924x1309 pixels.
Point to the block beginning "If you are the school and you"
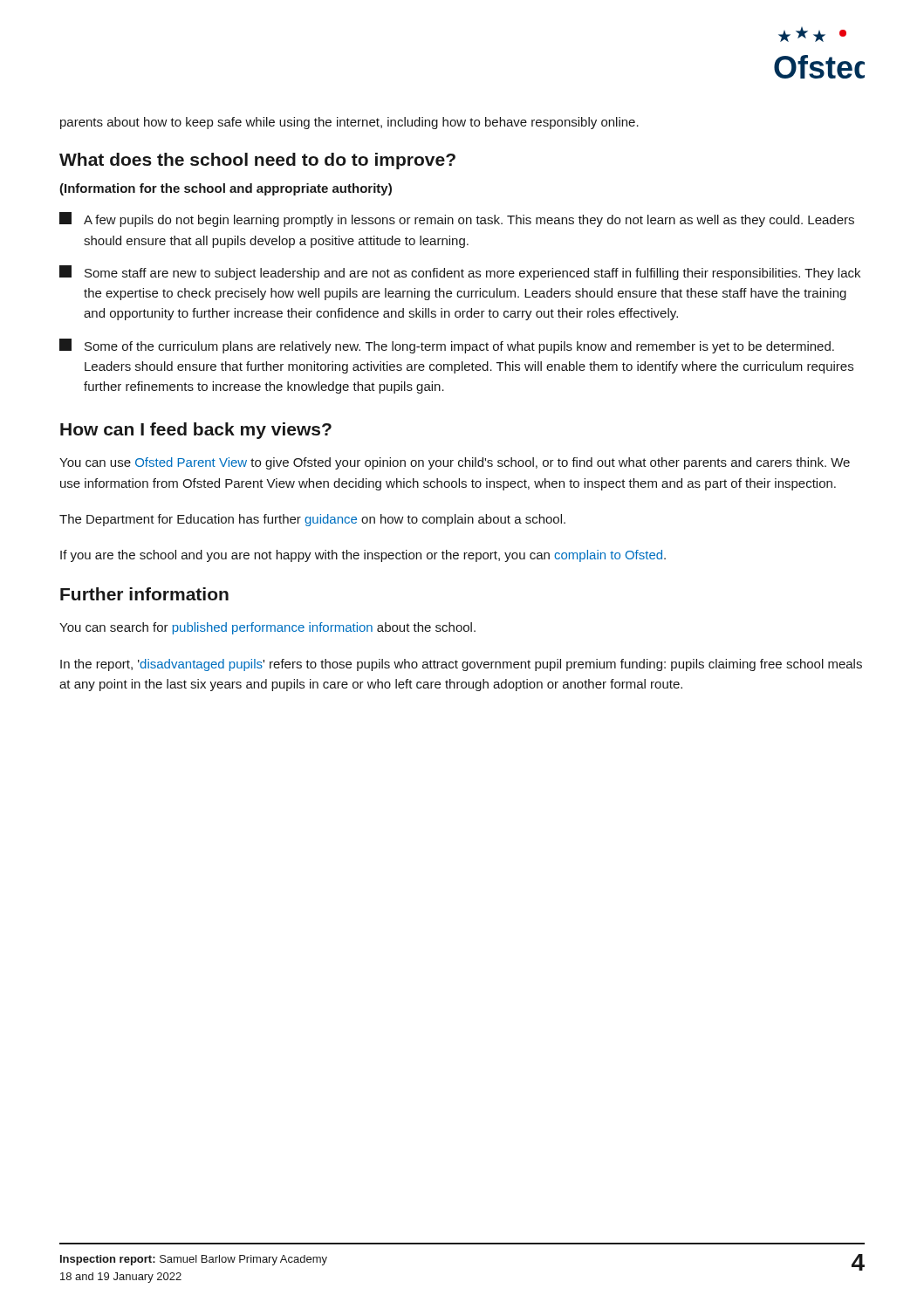tap(363, 555)
